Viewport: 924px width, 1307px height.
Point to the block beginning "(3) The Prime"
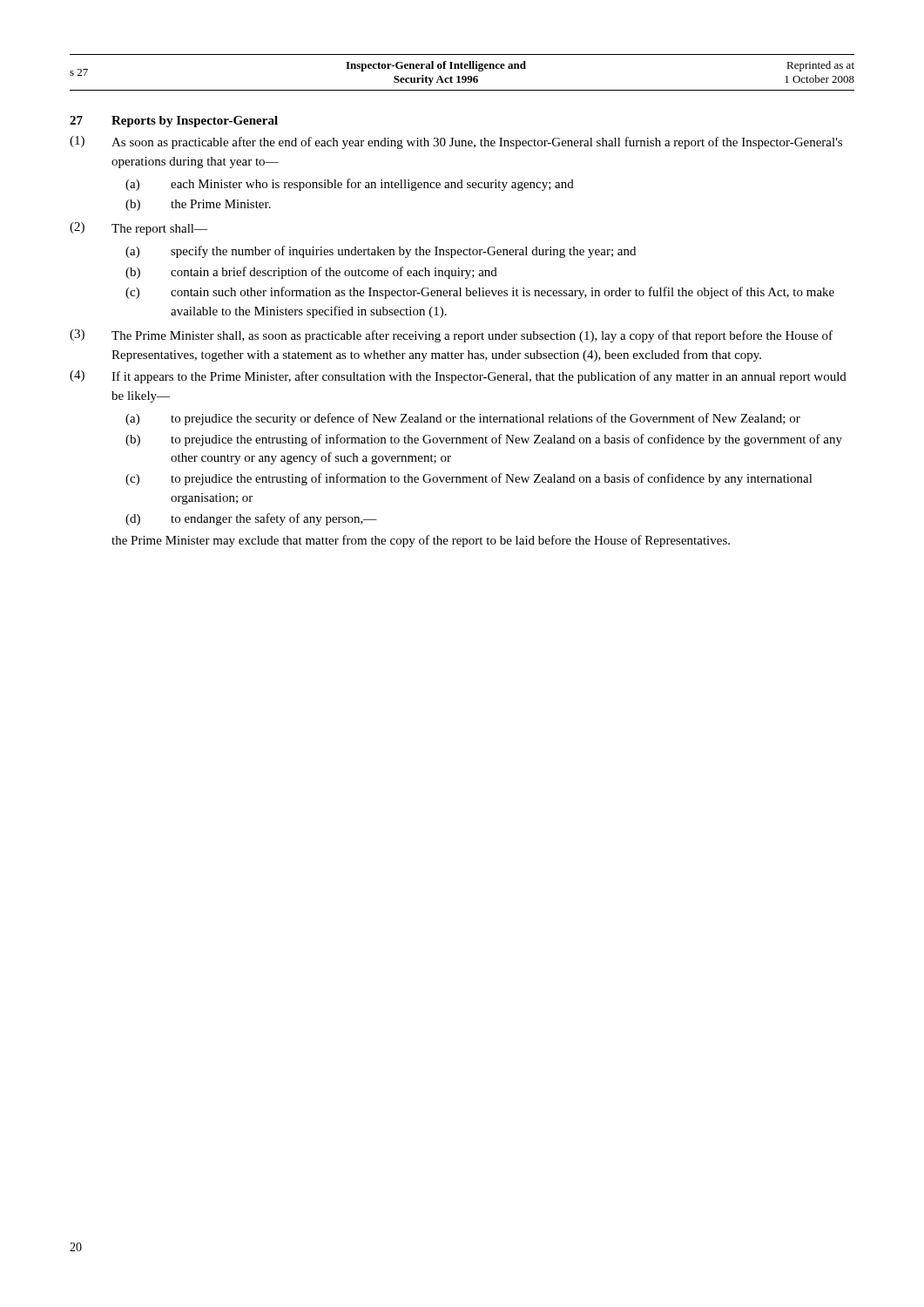[x=462, y=345]
